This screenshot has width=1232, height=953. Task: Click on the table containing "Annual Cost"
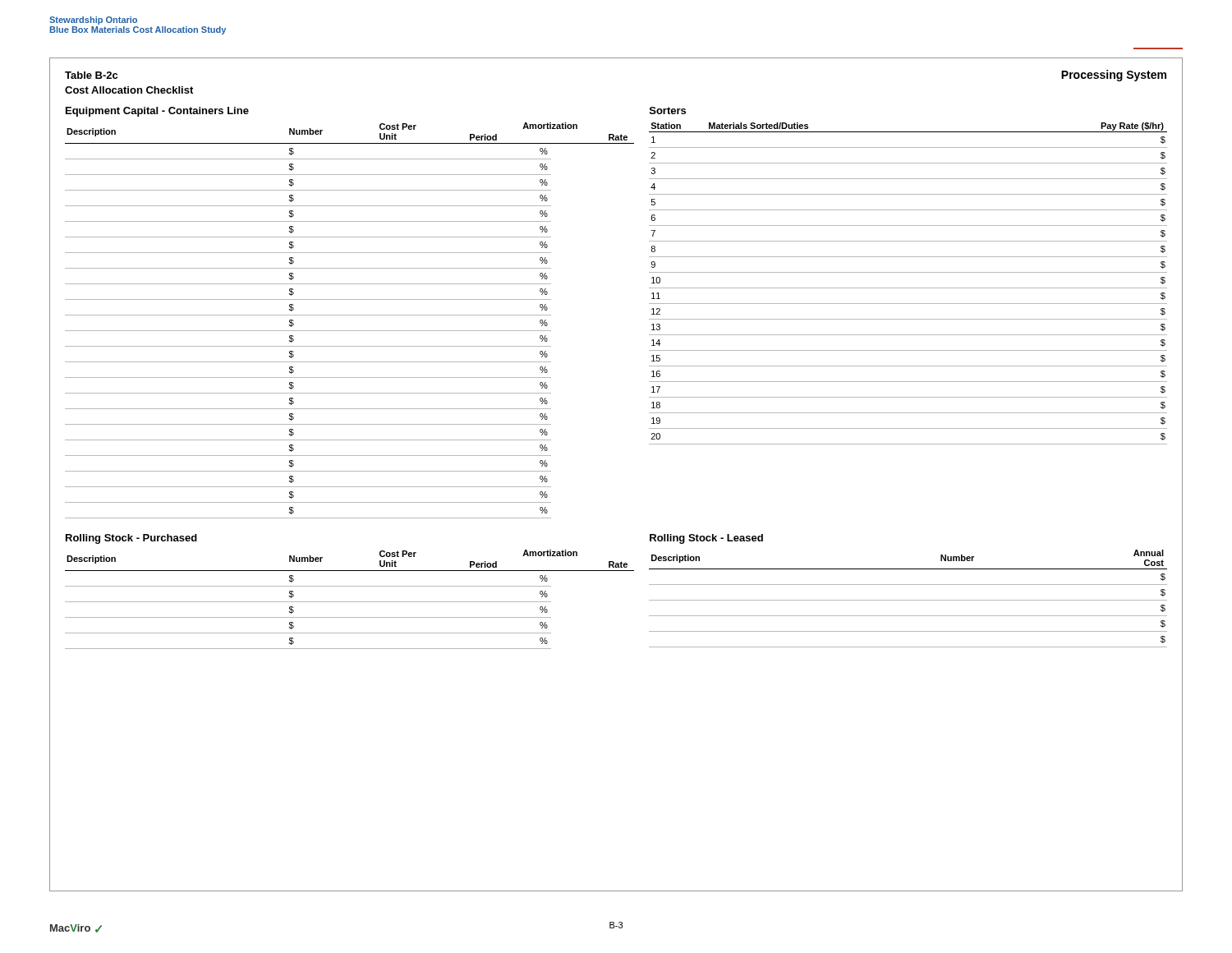908,598
